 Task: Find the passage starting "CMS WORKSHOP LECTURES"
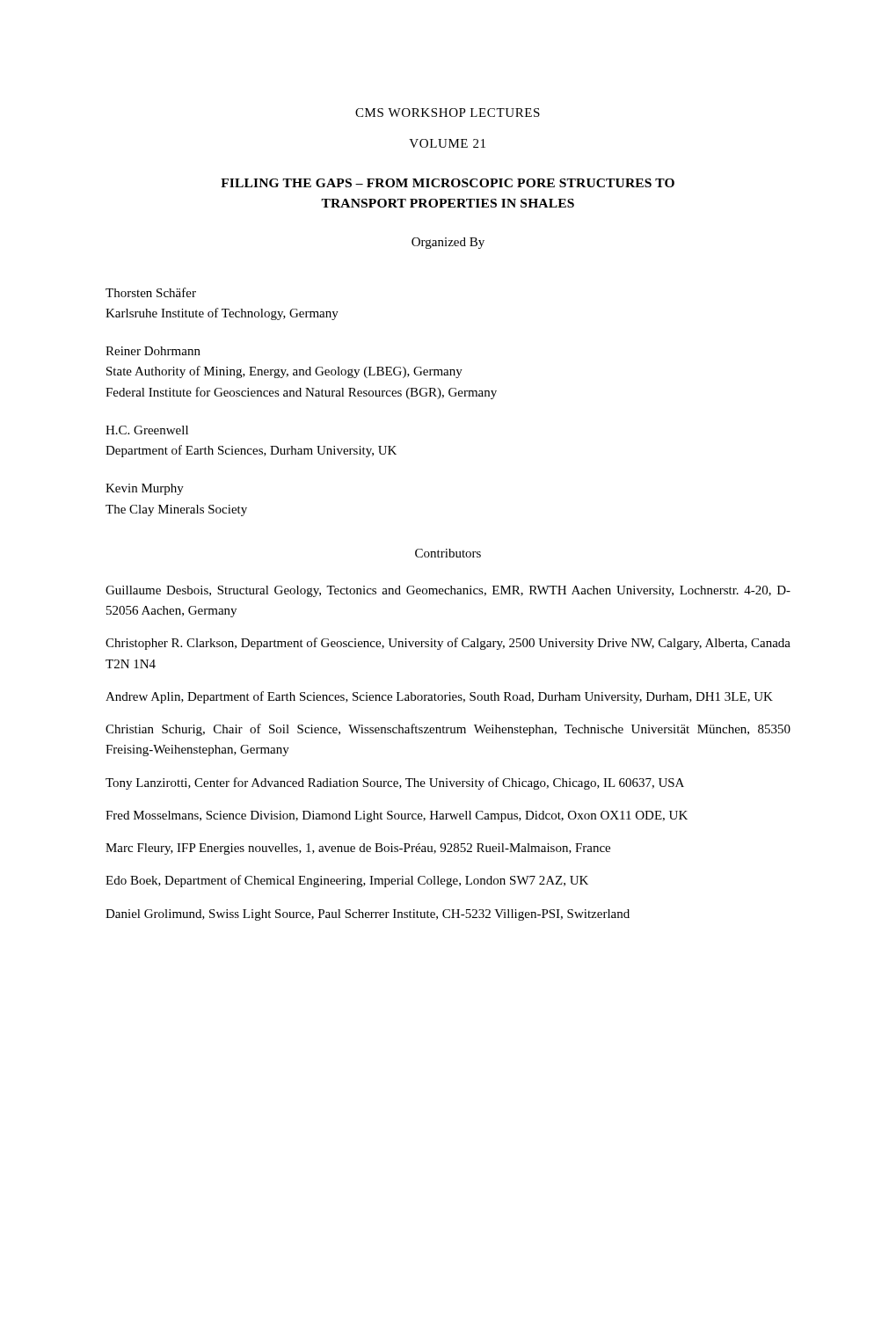coord(448,113)
